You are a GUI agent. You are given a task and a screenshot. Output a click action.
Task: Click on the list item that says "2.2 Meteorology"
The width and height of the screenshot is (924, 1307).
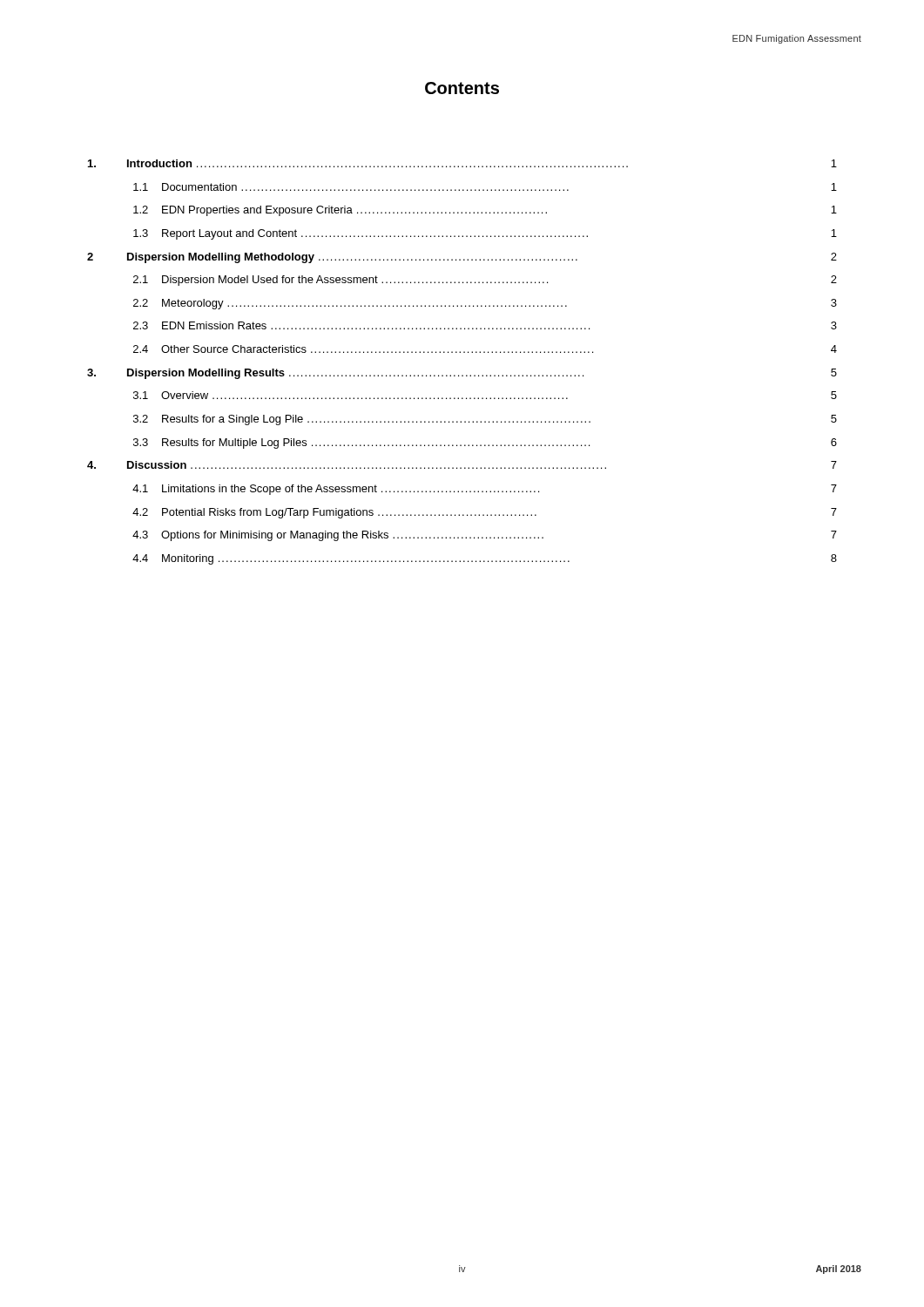(x=462, y=303)
